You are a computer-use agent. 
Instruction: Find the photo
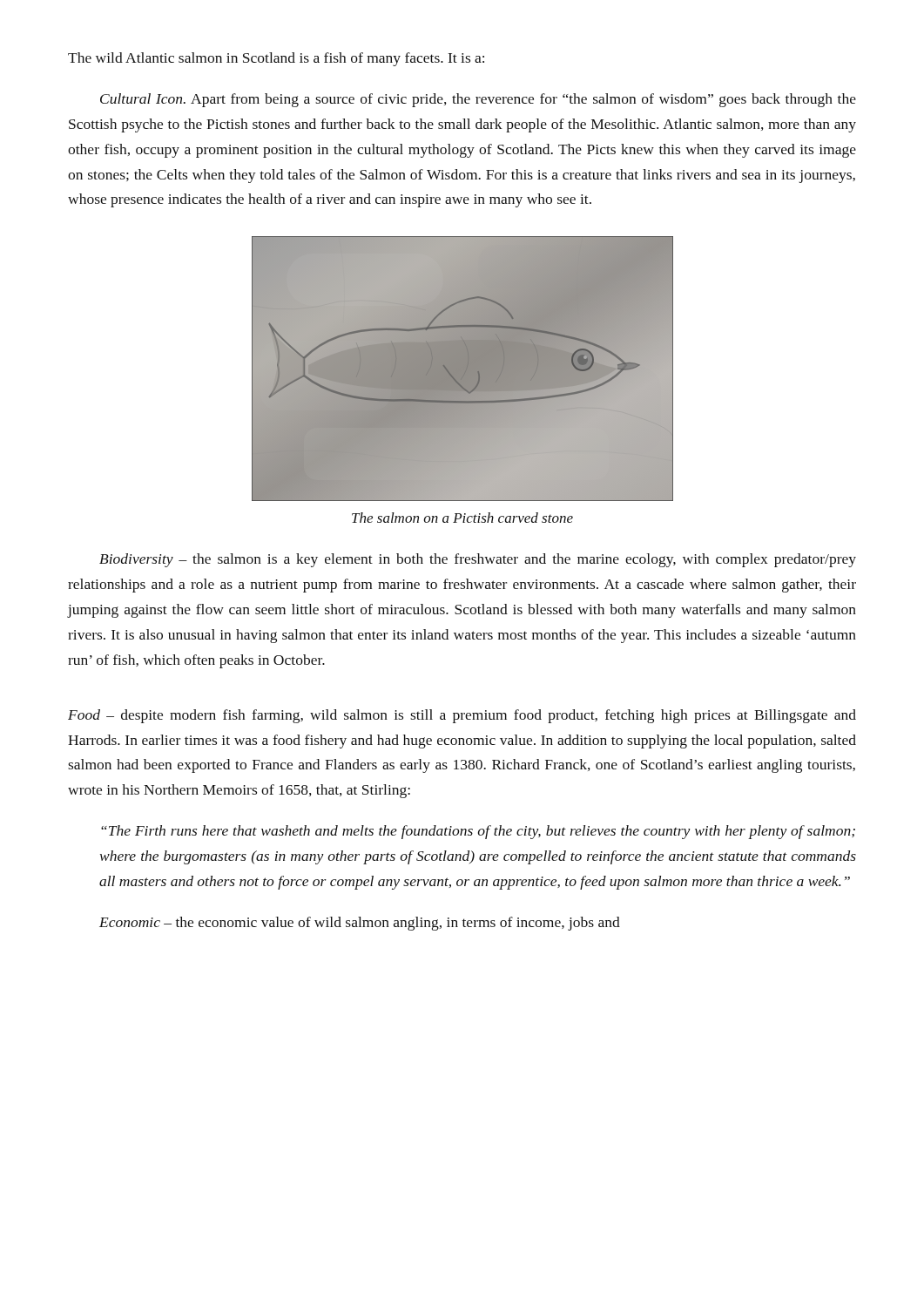462,369
